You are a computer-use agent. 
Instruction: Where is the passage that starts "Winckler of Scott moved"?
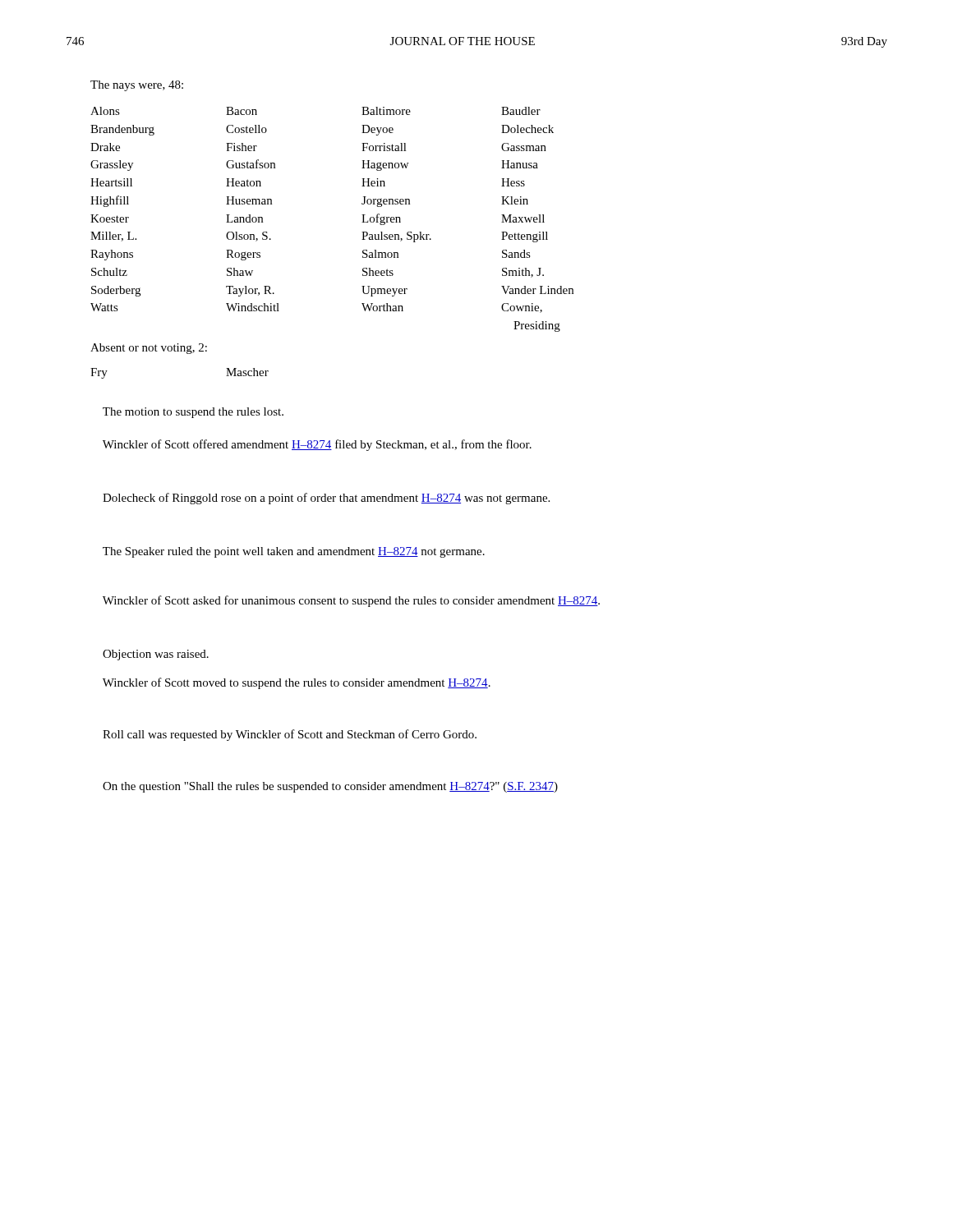[291, 683]
